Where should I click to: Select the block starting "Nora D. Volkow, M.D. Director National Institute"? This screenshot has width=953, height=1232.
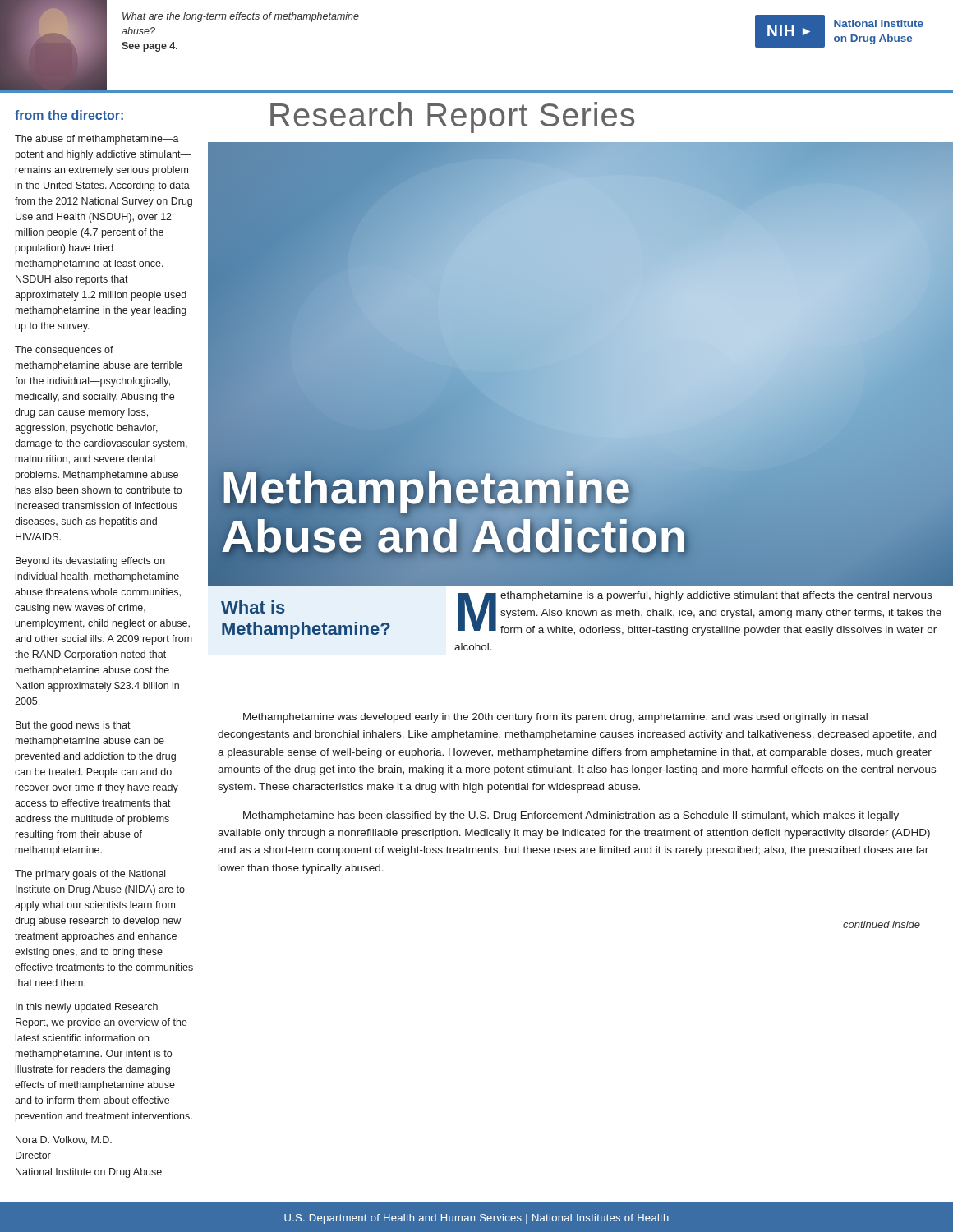[64, 1140]
